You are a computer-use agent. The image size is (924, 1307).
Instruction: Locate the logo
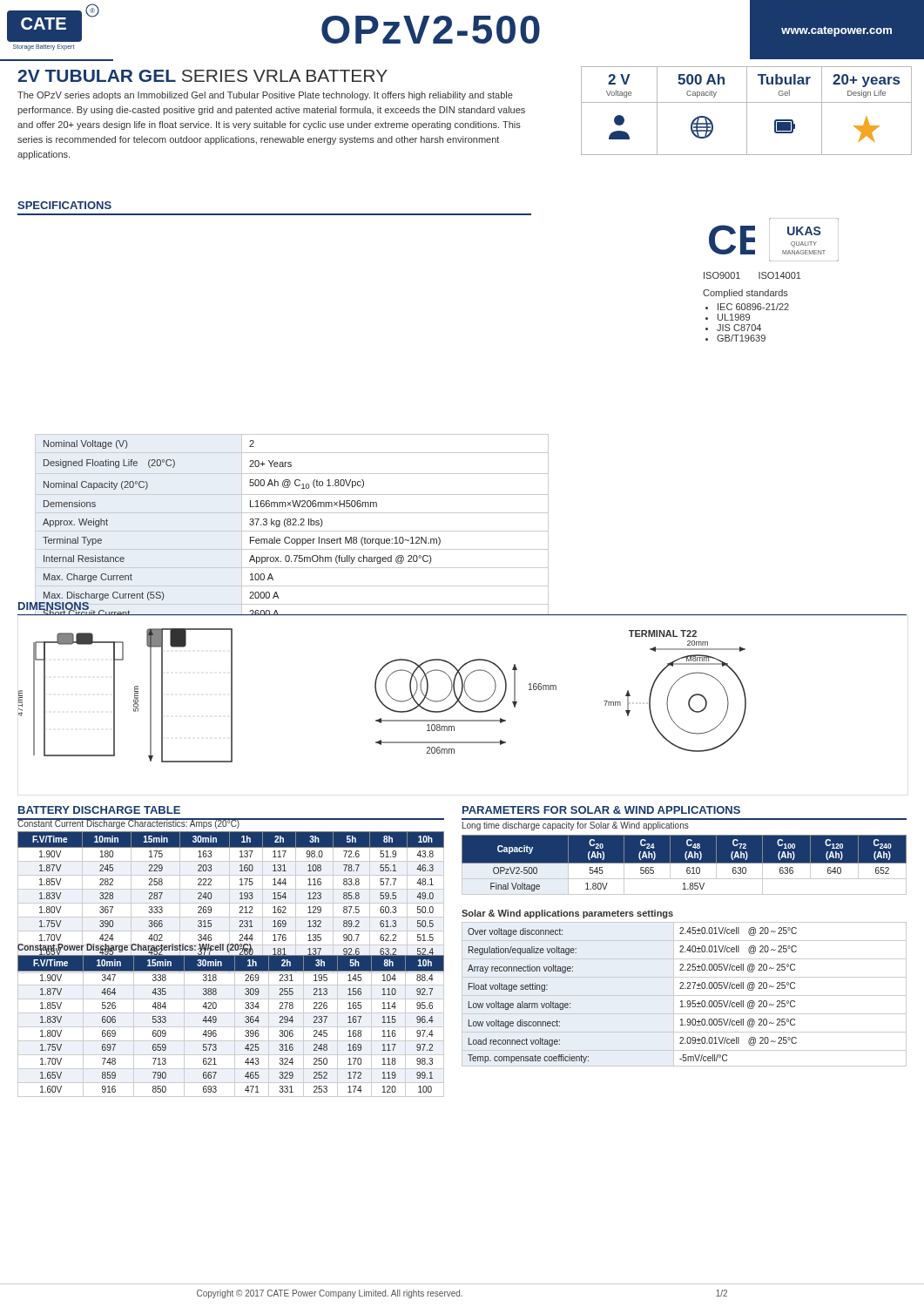click(x=807, y=281)
